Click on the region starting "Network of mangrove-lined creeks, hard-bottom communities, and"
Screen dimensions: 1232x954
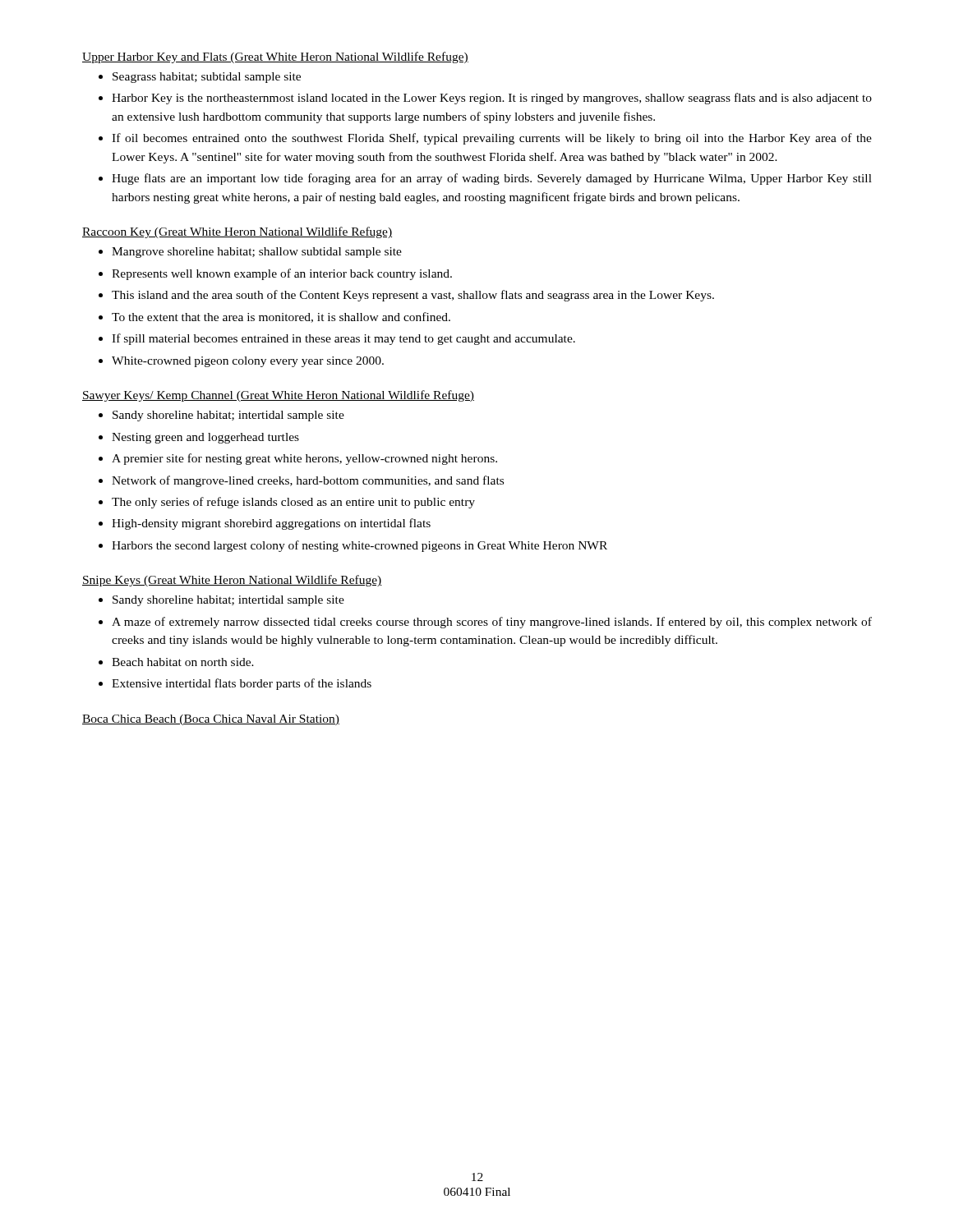308,480
